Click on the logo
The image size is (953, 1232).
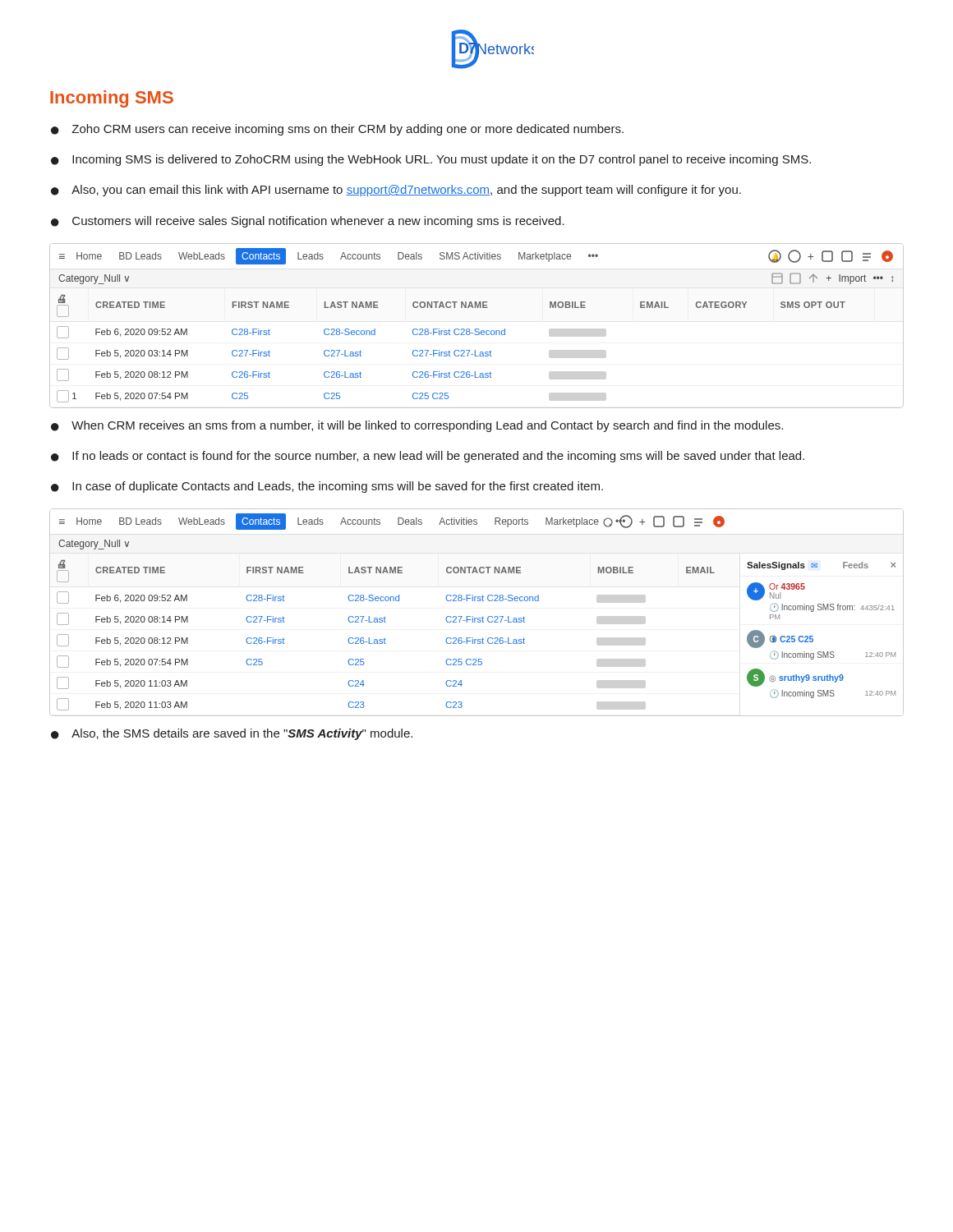click(x=476, y=48)
